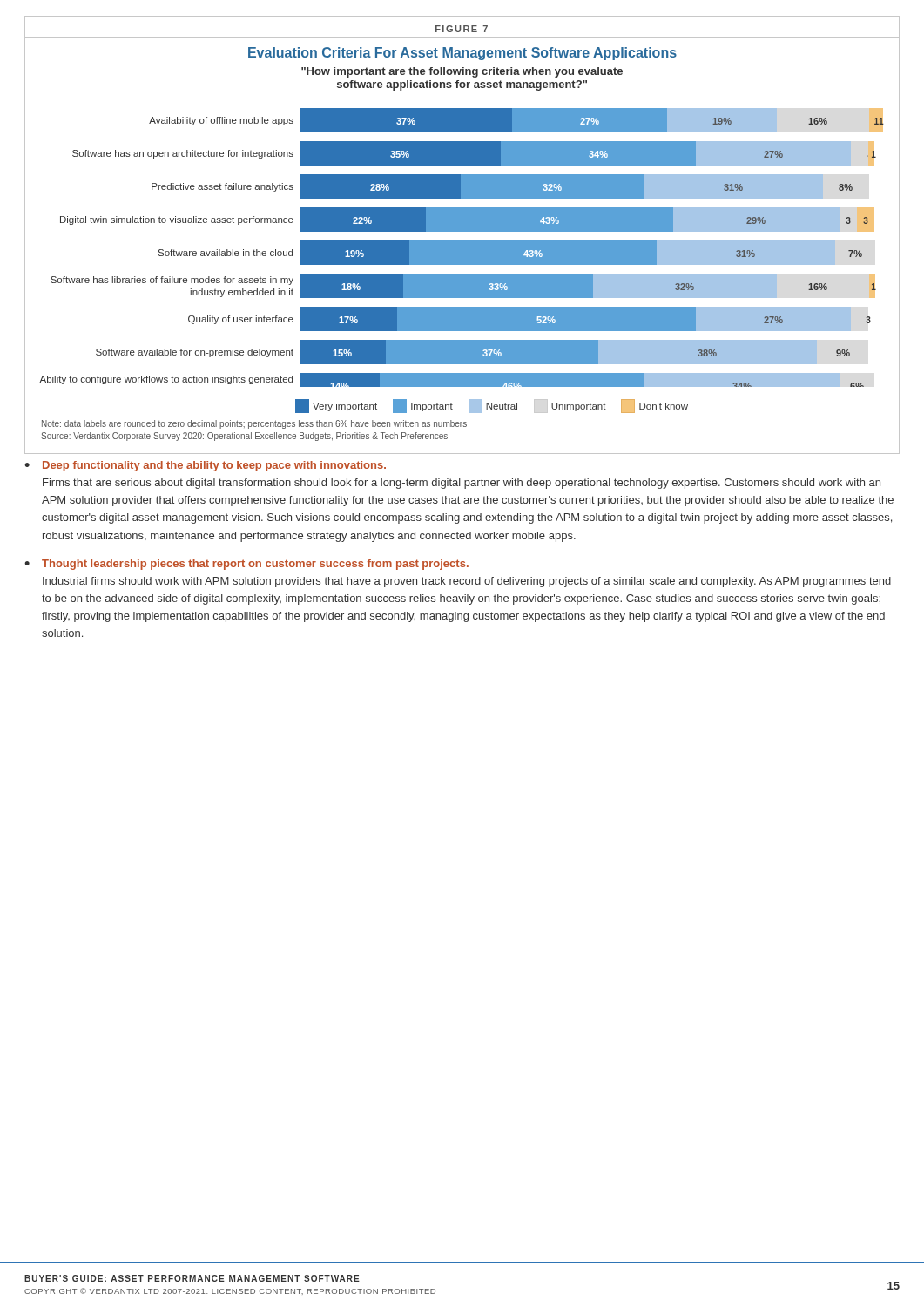Image resolution: width=924 pixels, height=1307 pixels.
Task: Find the text starting "• Thought leadership pieces that report"
Action: pyautogui.click(x=462, y=599)
